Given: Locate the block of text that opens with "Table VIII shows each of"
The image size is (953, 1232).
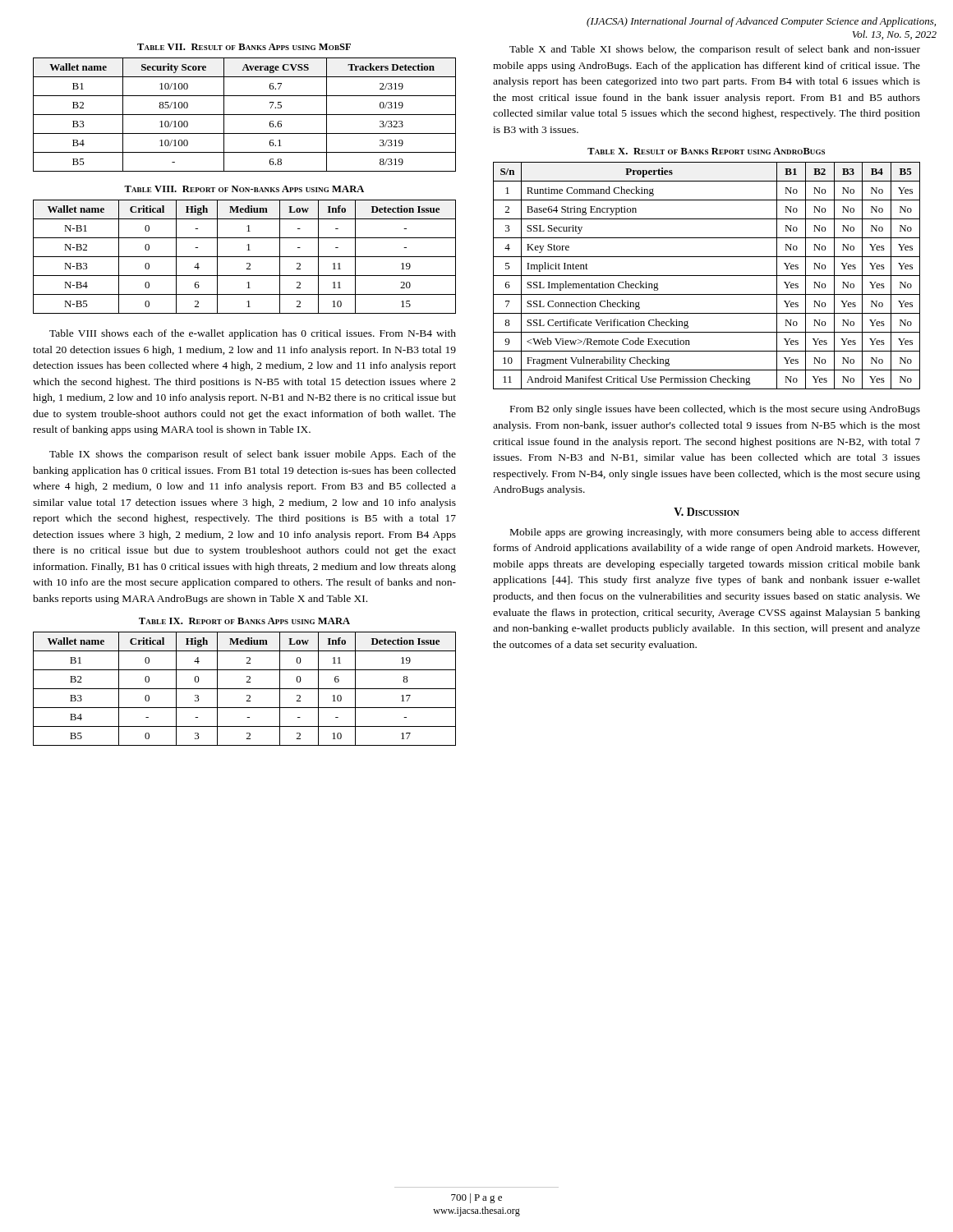Looking at the screenshot, I should tap(244, 381).
